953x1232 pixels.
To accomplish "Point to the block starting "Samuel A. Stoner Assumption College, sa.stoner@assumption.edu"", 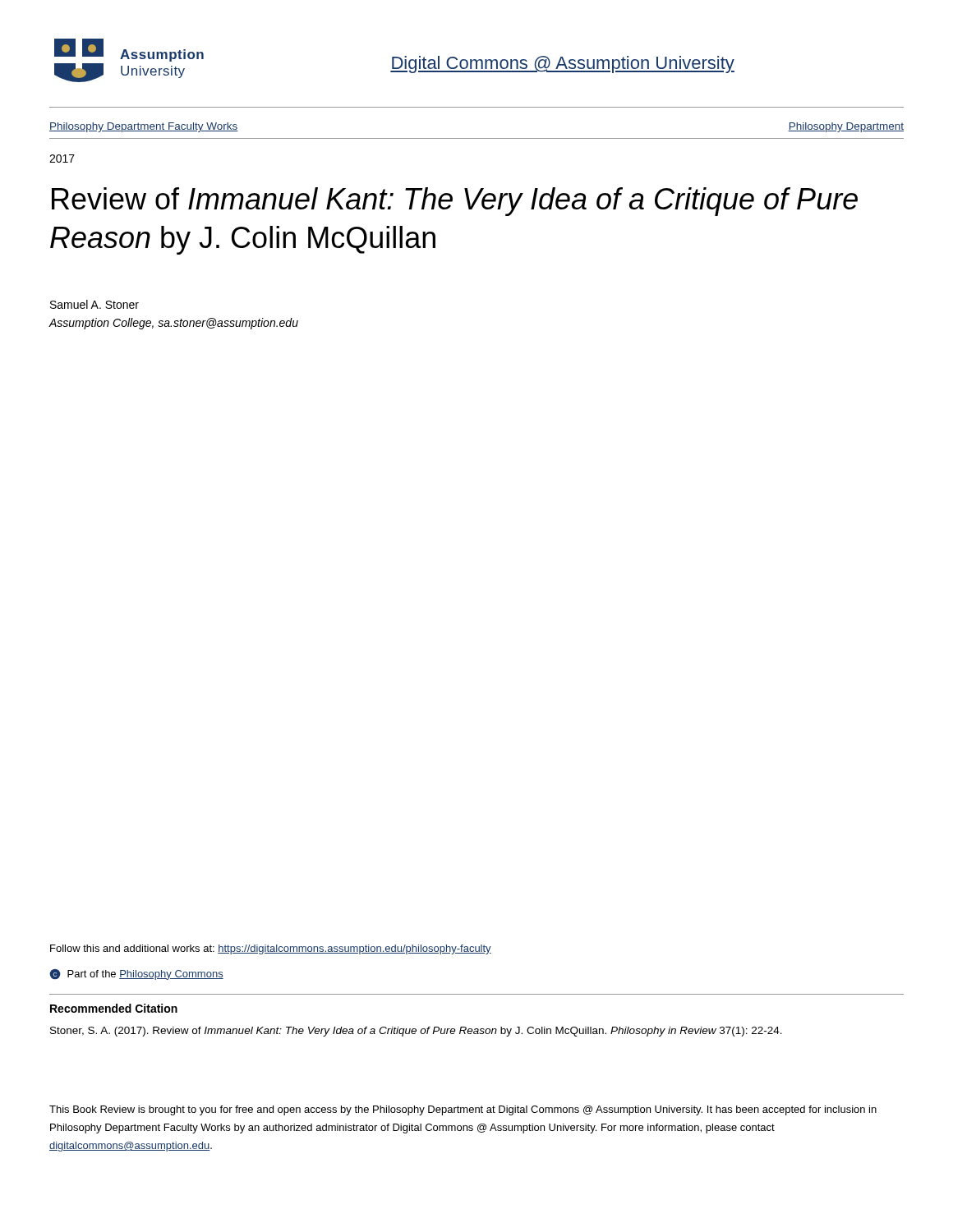I will click(x=174, y=314).
